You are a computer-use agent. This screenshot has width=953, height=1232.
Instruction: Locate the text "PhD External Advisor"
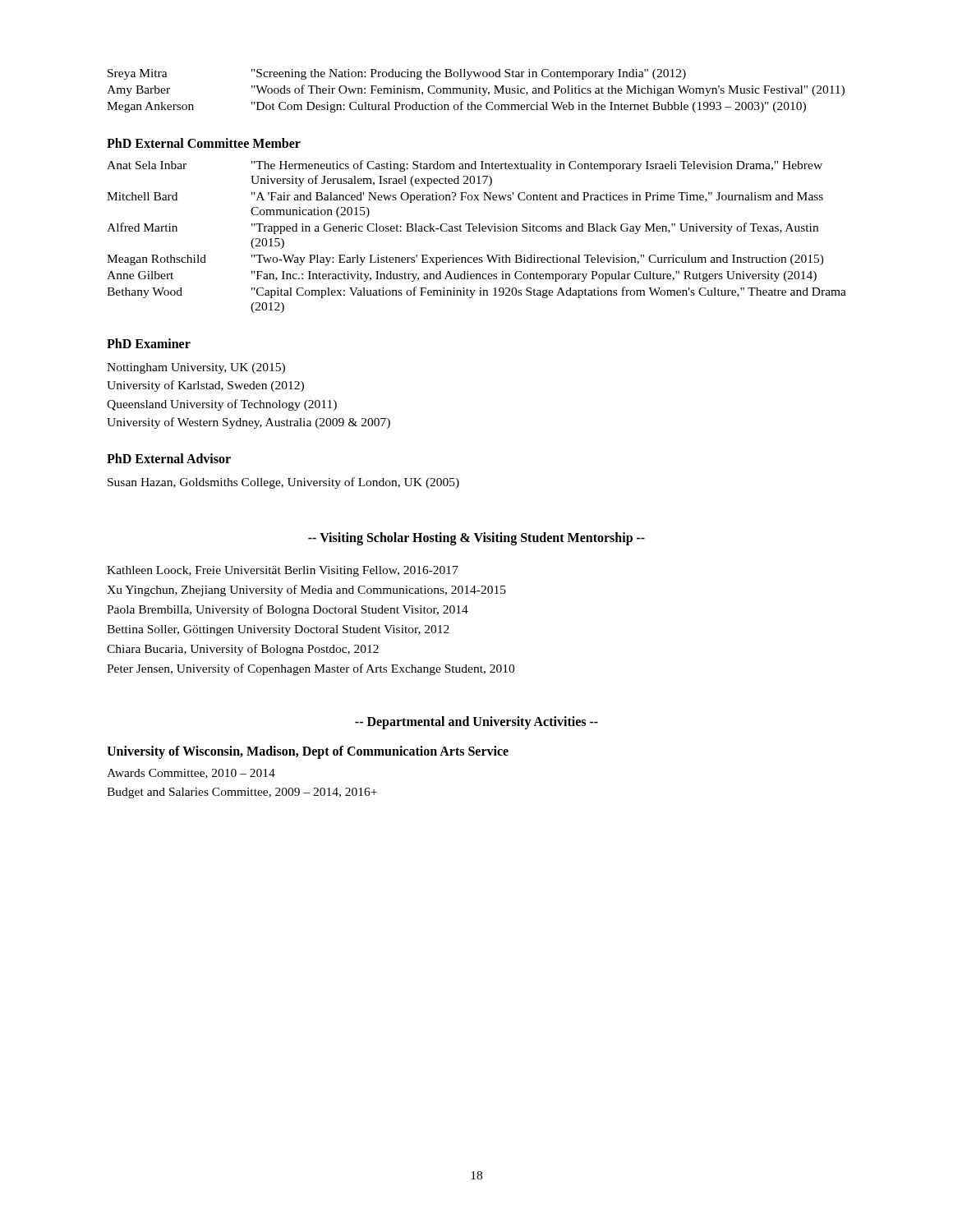pyautogui.click(x=169, y=459)
